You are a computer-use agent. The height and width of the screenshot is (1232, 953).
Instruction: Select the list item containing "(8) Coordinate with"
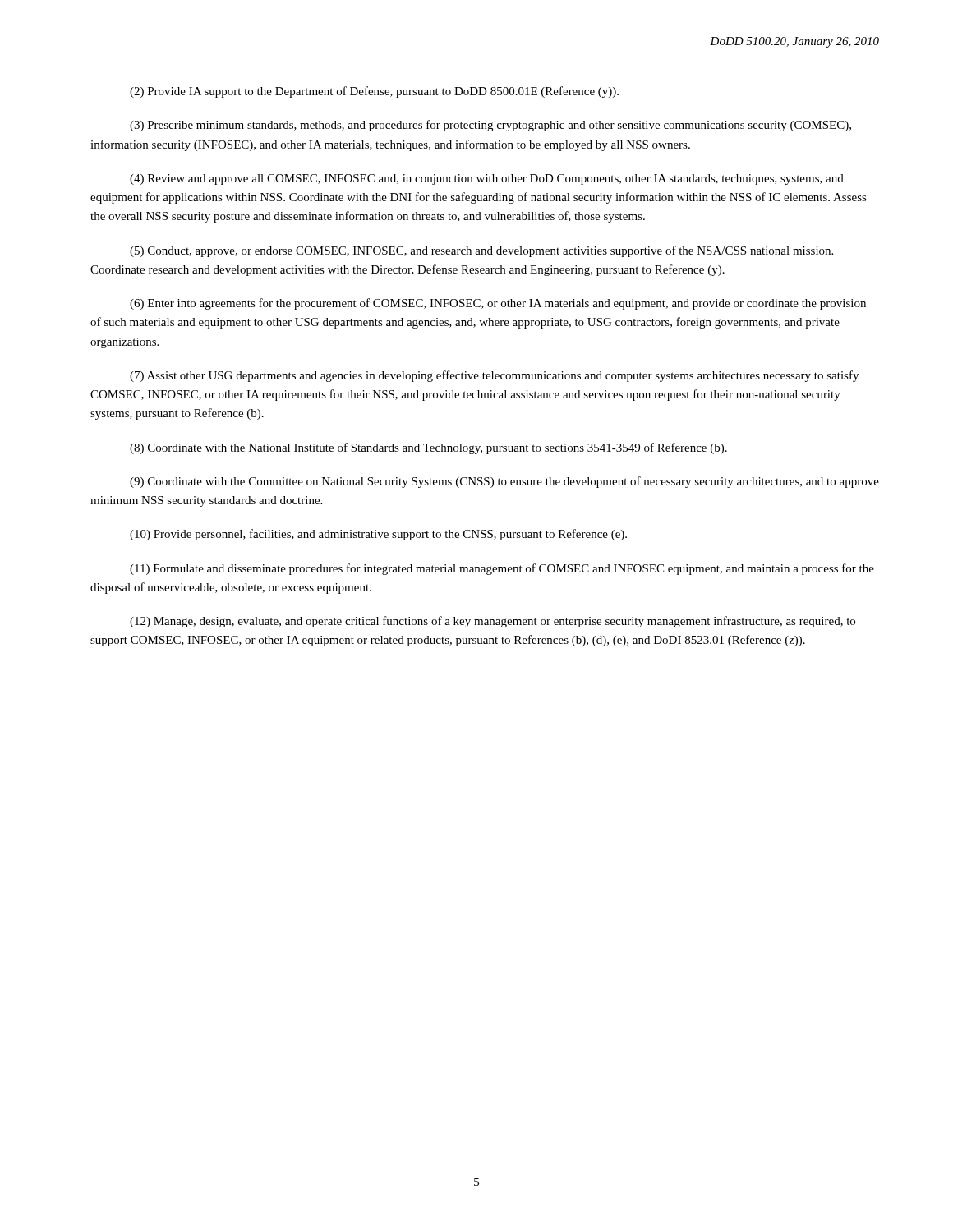coord(429,447)
